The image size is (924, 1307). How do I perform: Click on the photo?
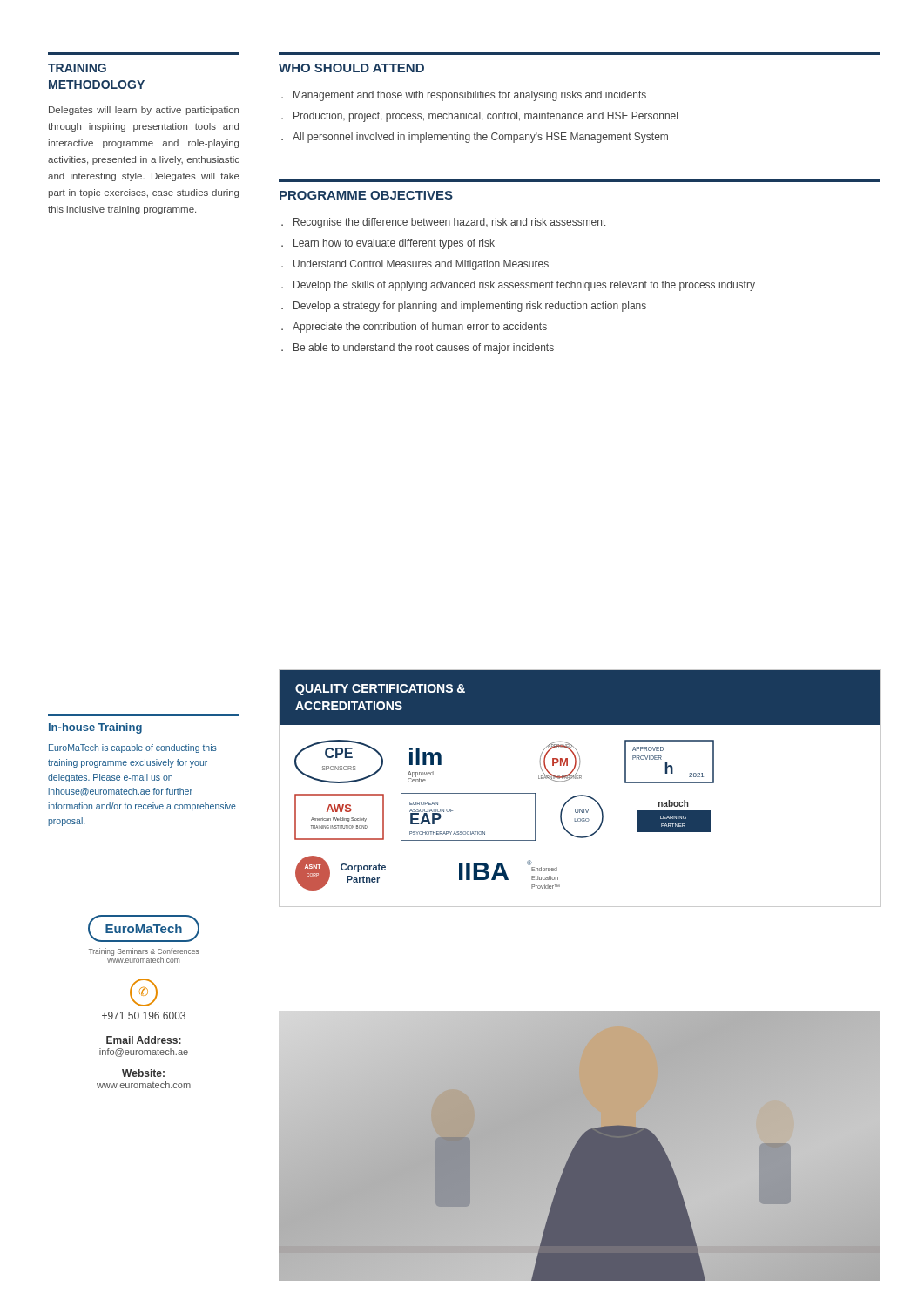[579, 1146]
